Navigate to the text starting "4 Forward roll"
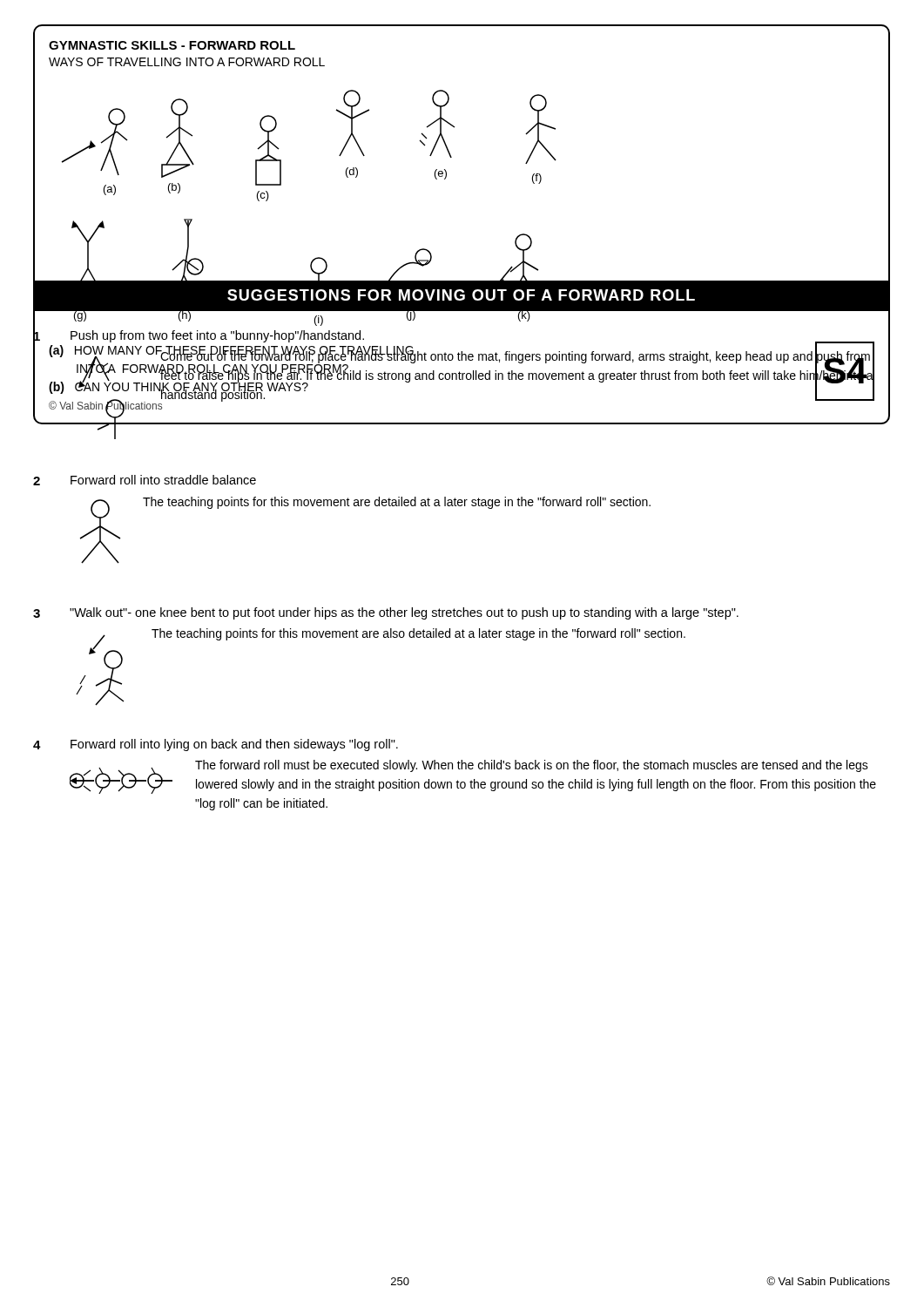924x1307 pixels. tap(462, 774)
